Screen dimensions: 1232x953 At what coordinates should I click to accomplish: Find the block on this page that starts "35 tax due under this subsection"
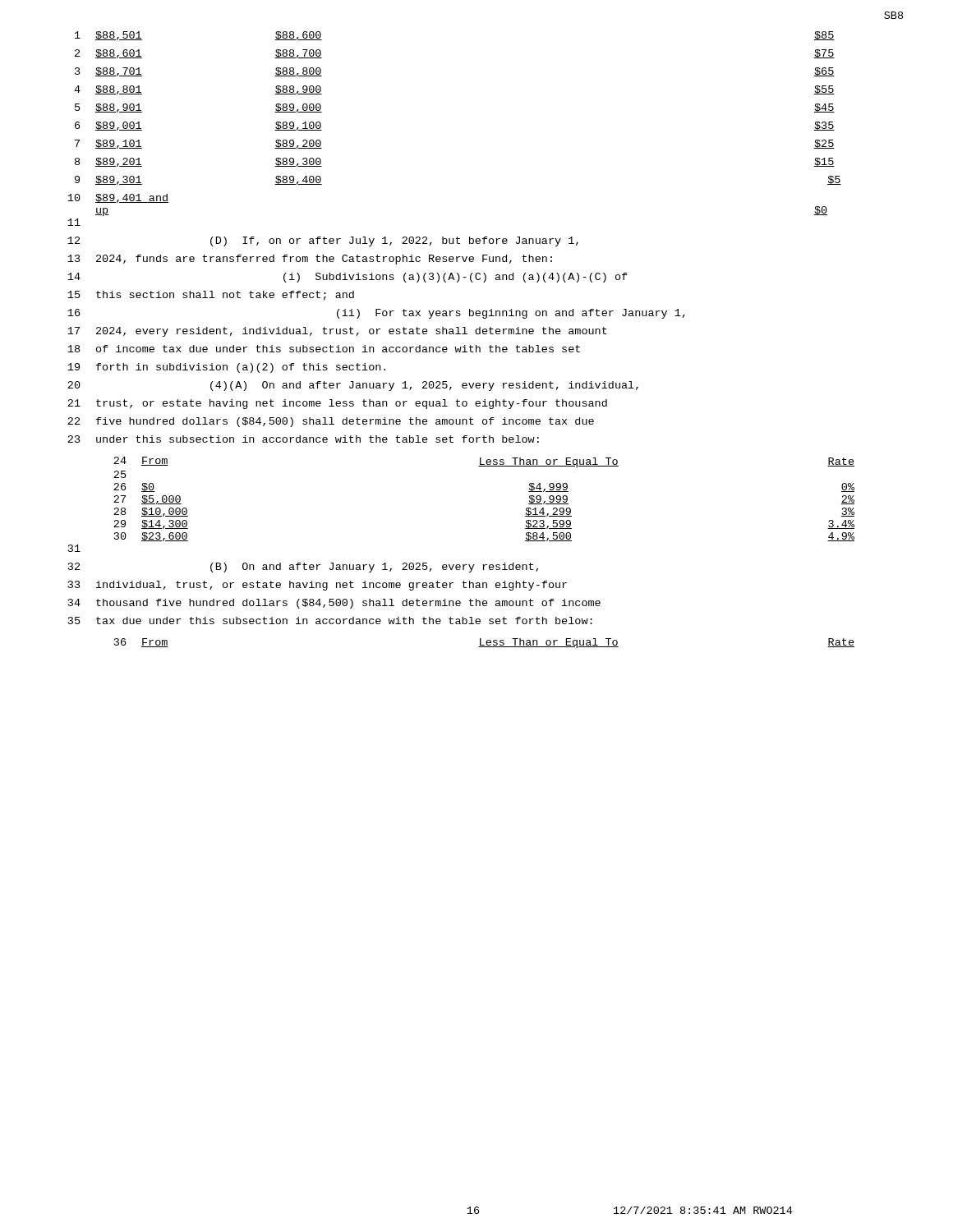(476, 621)
